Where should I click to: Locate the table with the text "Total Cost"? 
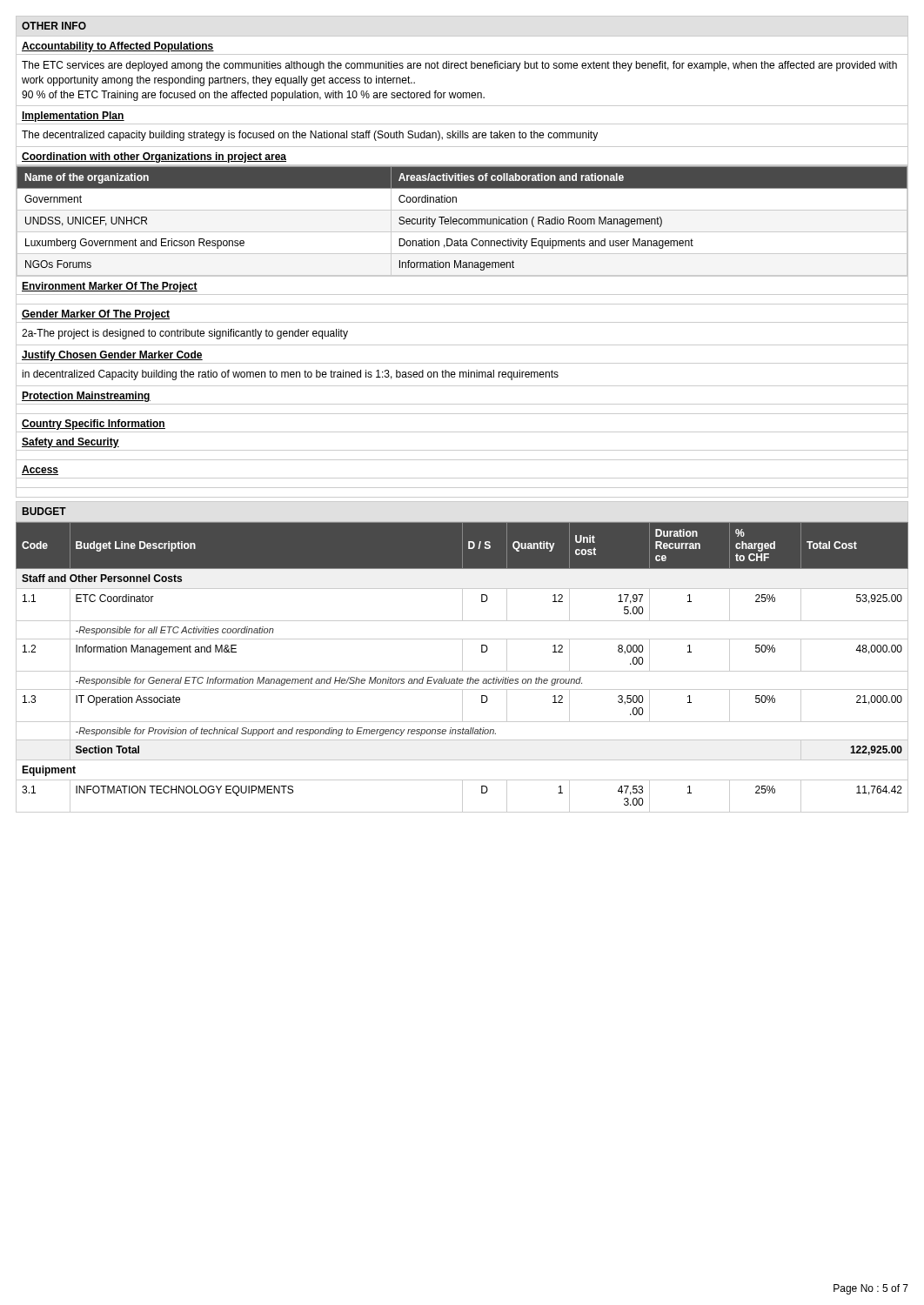click(462, 667)
